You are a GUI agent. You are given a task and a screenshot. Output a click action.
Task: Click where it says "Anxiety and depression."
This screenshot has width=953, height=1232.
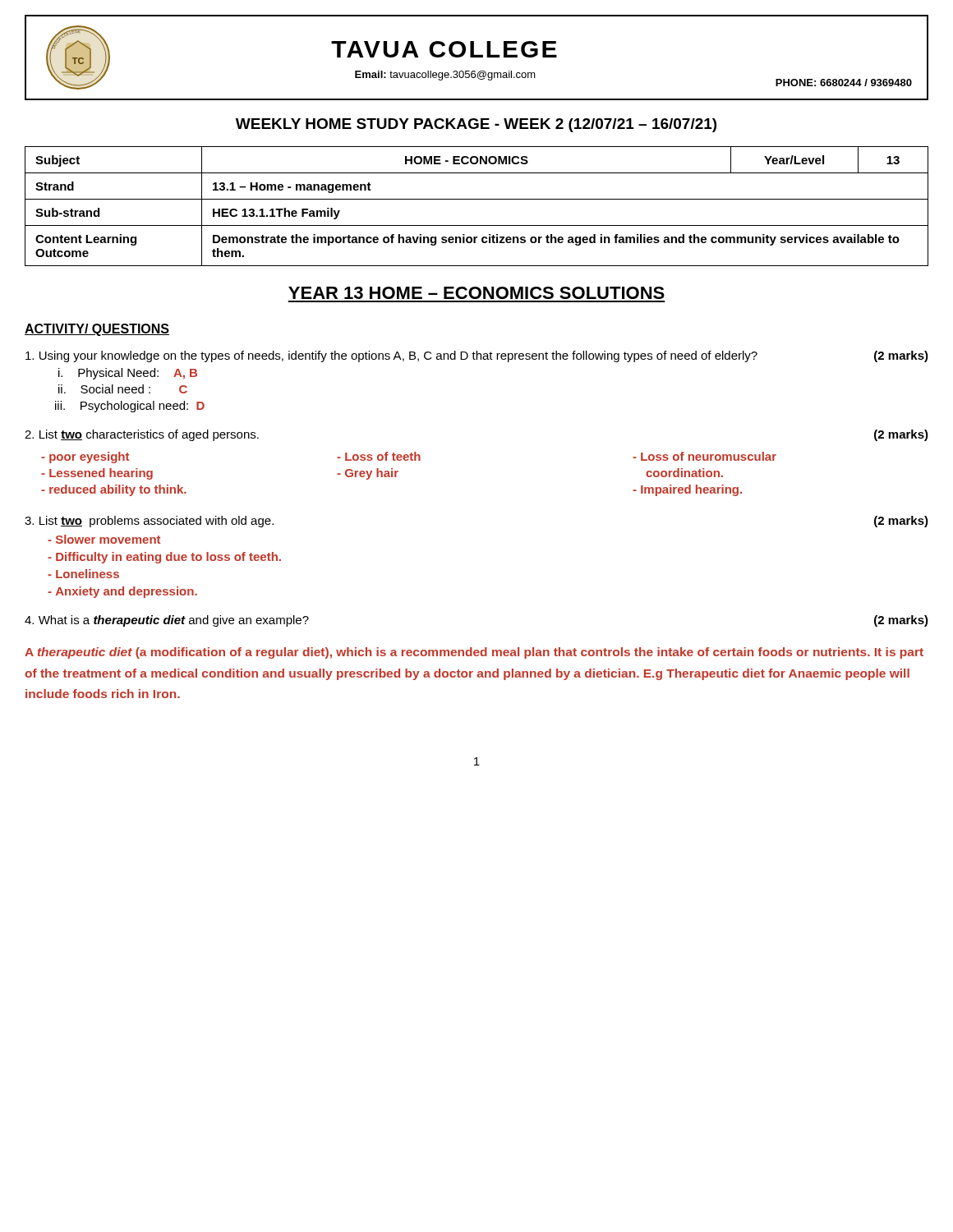pyautogui.click(x=123, y=591)
